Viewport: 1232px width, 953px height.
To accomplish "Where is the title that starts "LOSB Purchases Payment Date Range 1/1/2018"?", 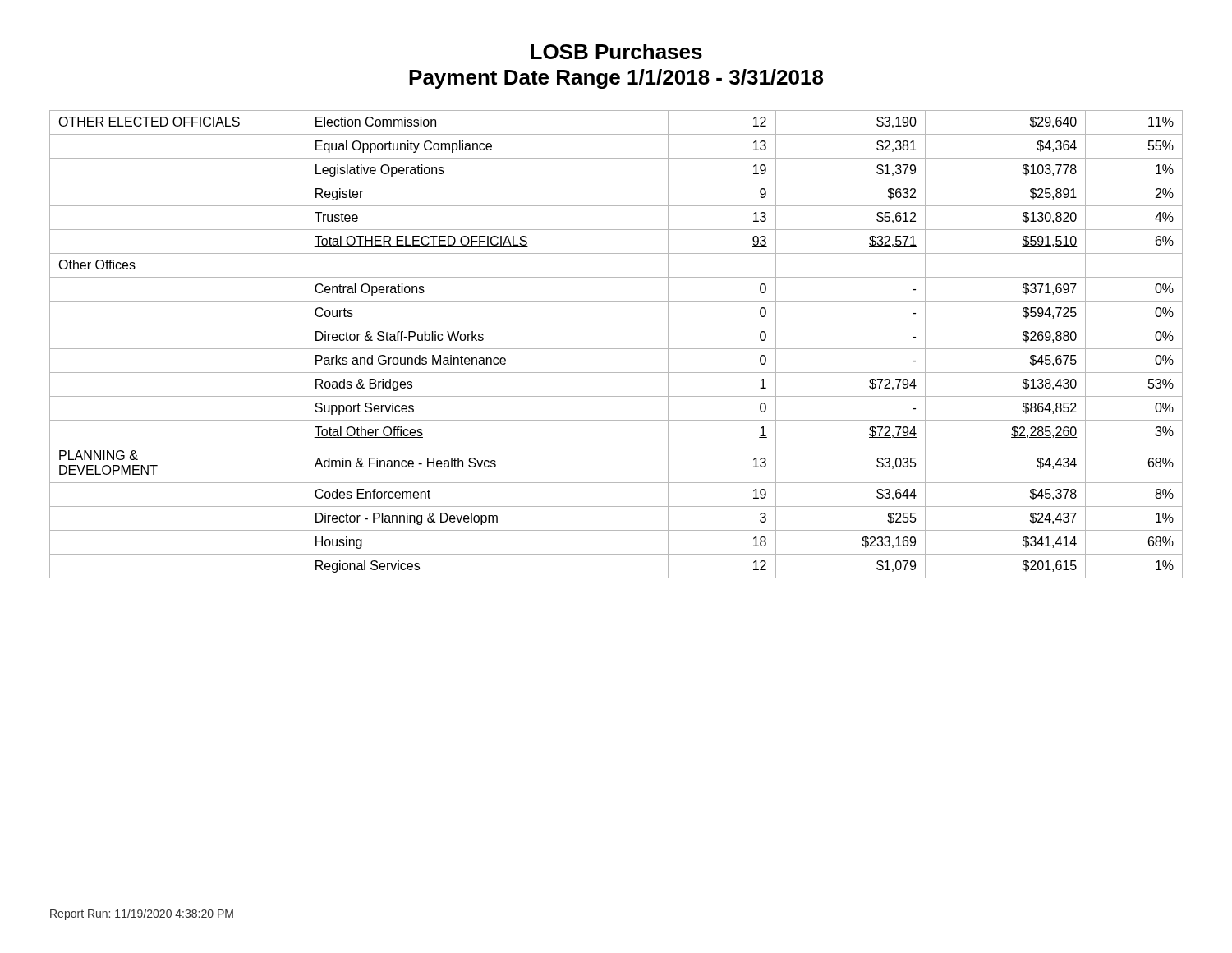I will tap(616, 65).
